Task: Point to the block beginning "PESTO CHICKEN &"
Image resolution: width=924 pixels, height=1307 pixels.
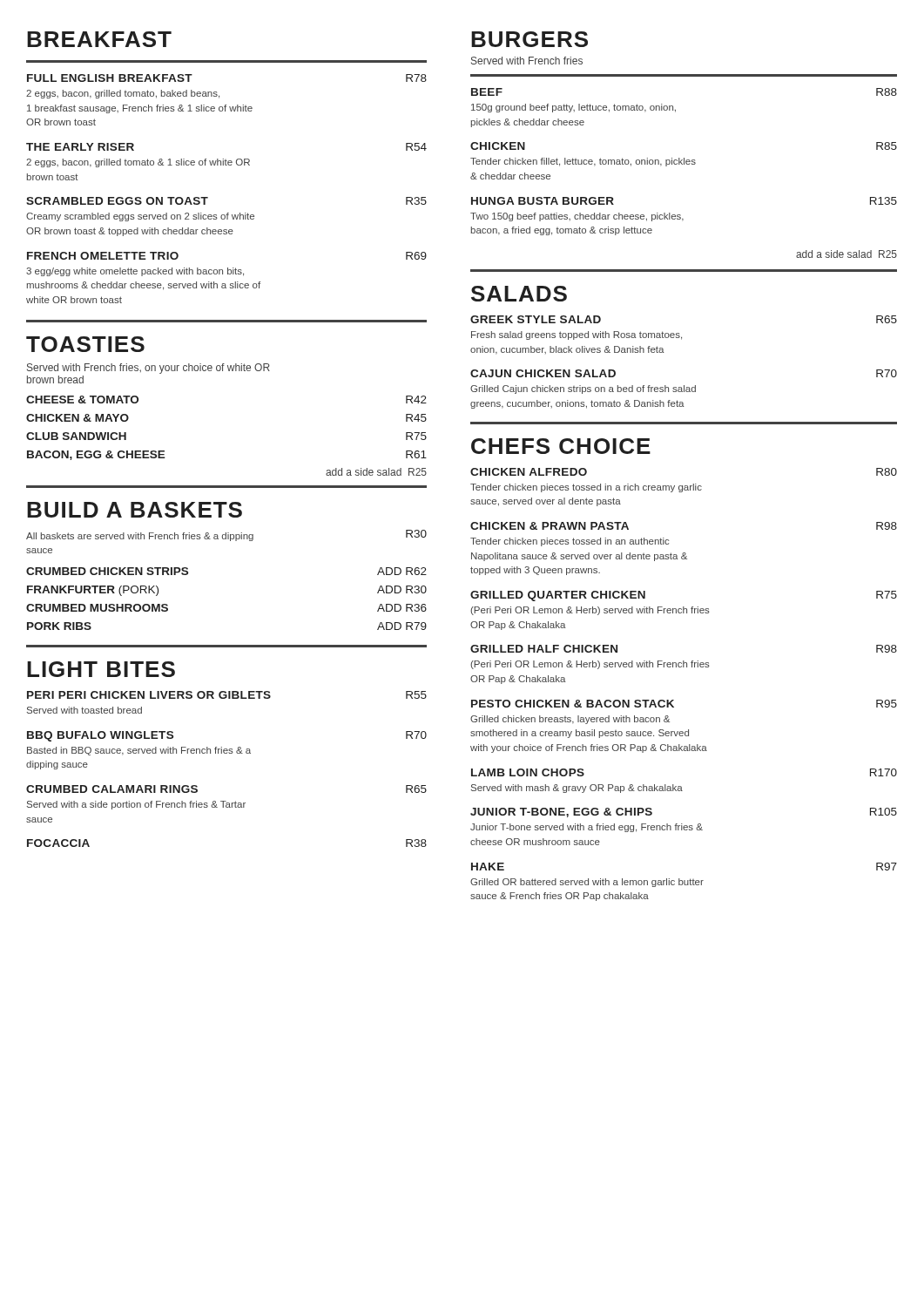Action: (684, 726)
